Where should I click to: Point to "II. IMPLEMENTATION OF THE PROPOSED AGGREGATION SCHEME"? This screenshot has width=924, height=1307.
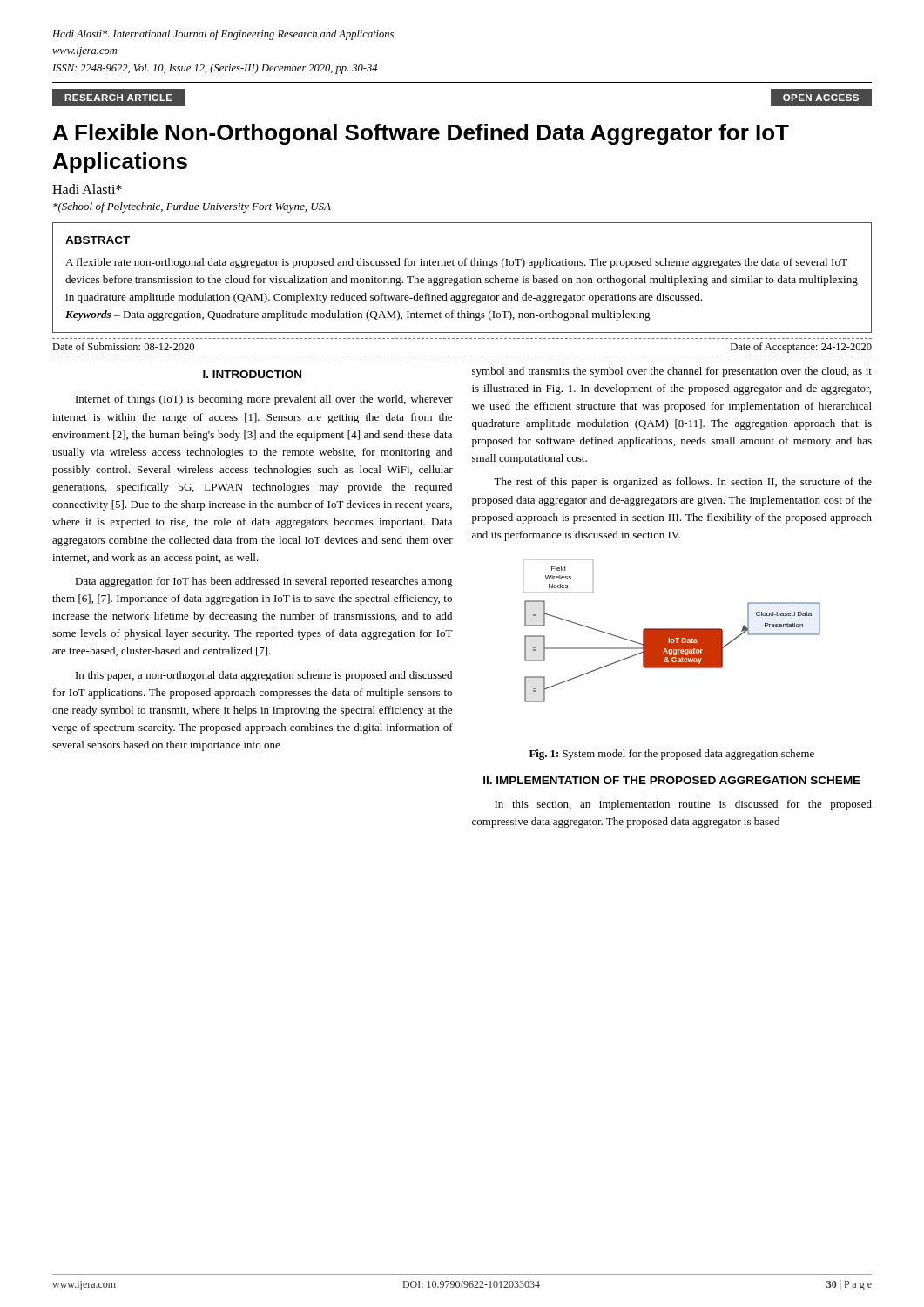tap(672, 780)
